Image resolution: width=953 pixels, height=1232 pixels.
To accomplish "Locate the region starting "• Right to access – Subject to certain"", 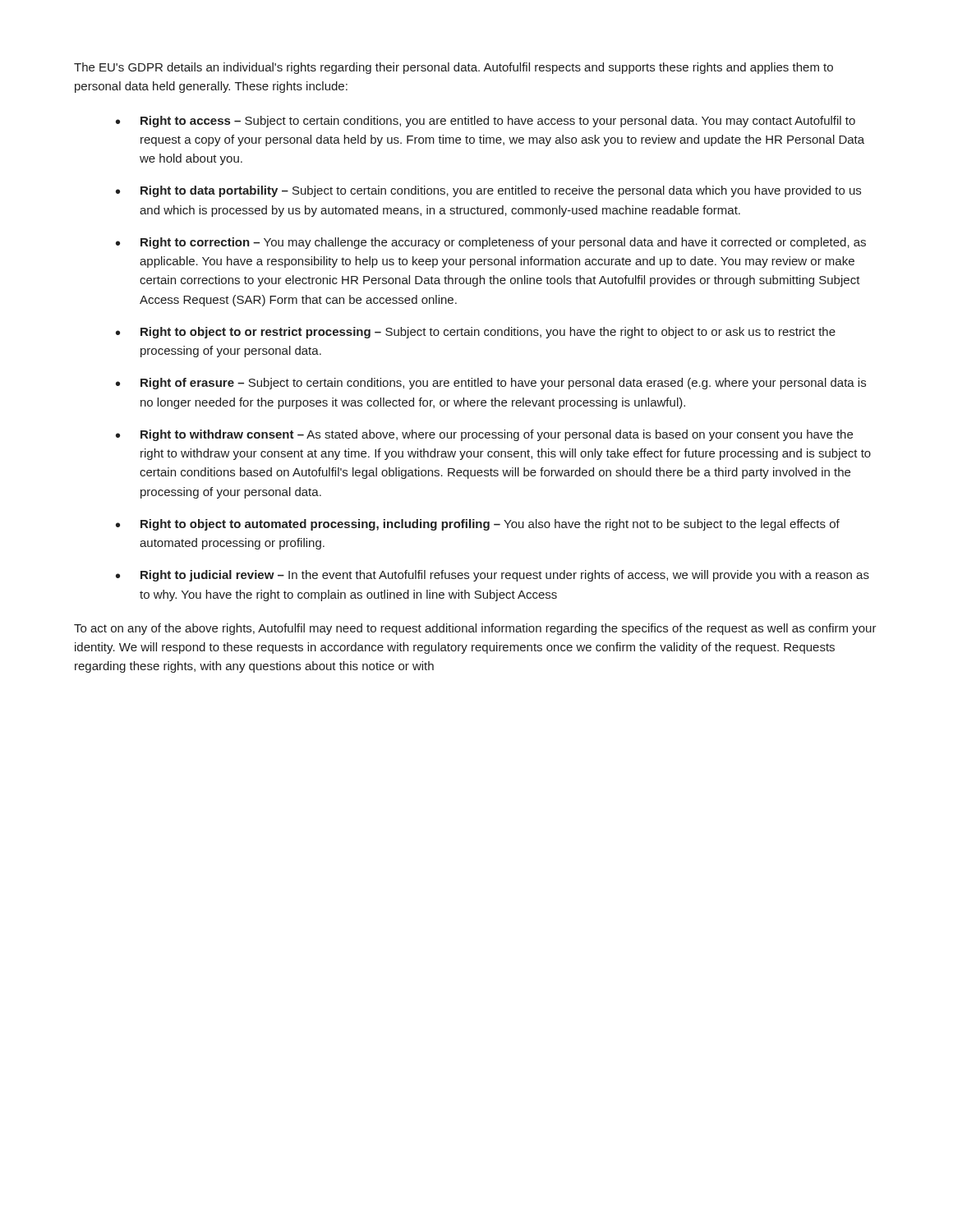I will (497, 139).
